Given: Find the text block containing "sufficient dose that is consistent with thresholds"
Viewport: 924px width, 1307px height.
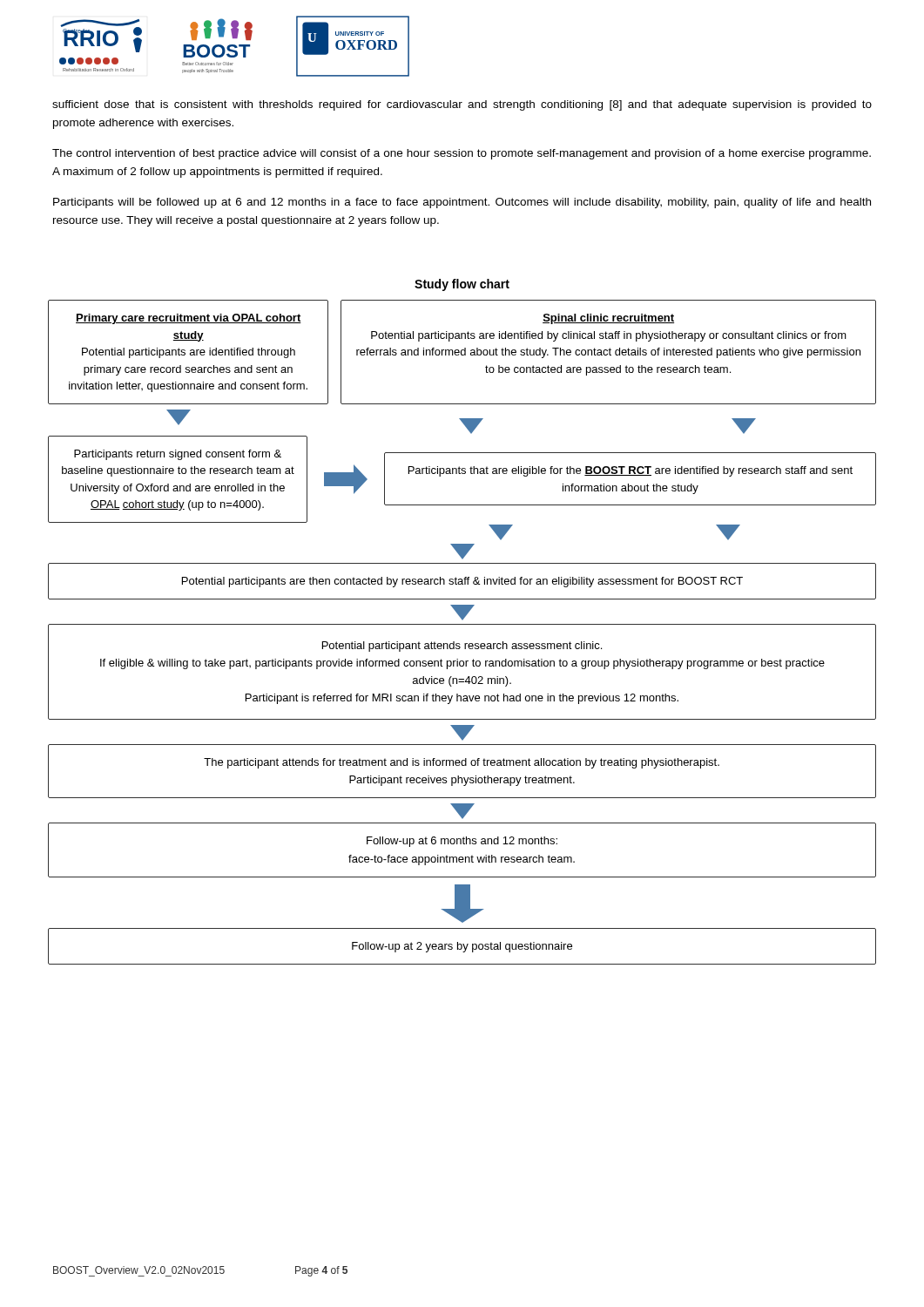Looking at the screenshot, I should tap(462, 113).
